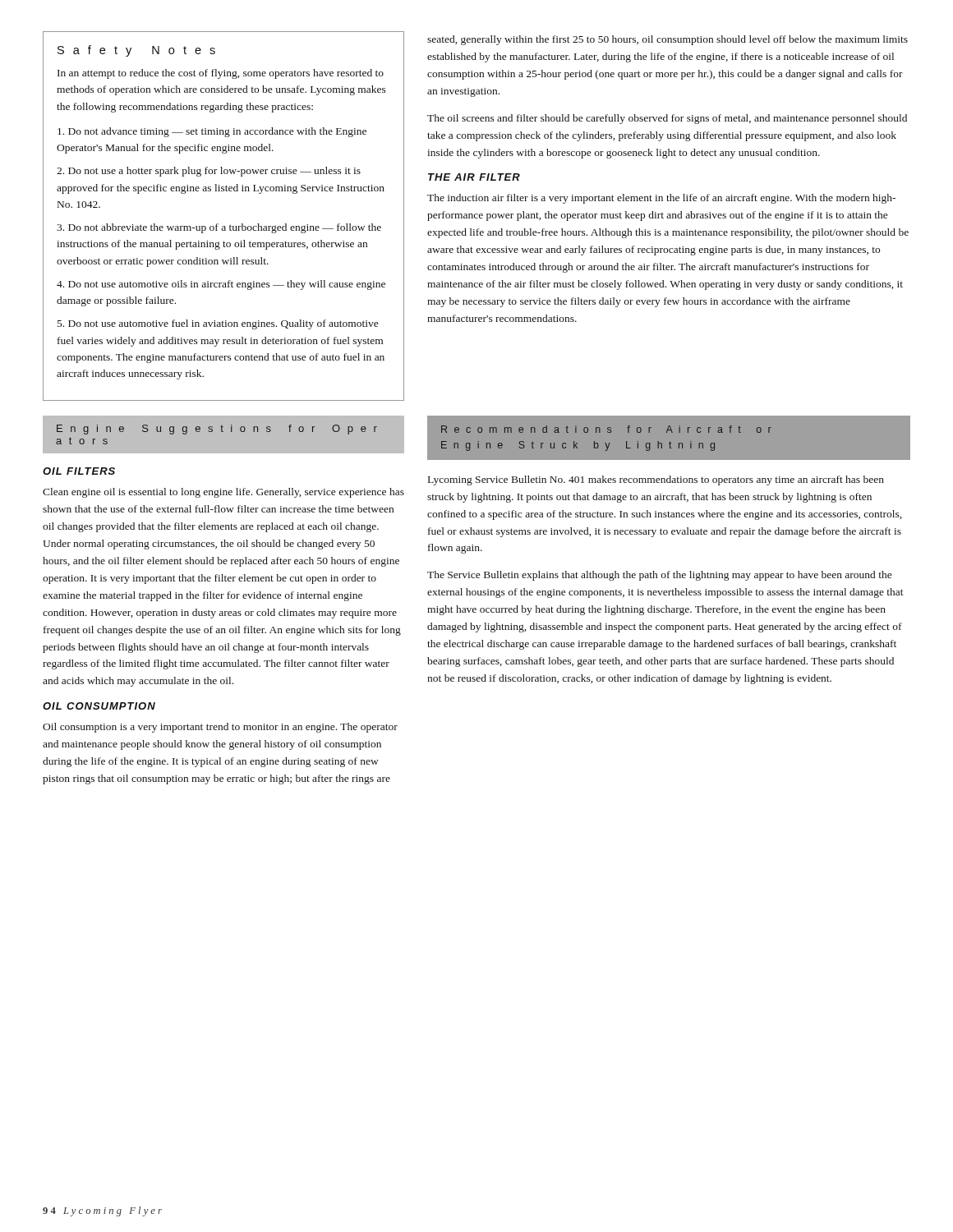Select the list item with the text "5. Do not use automotive fuel in"
Screen dimensions: 1232x953
[x=221, y=348]
